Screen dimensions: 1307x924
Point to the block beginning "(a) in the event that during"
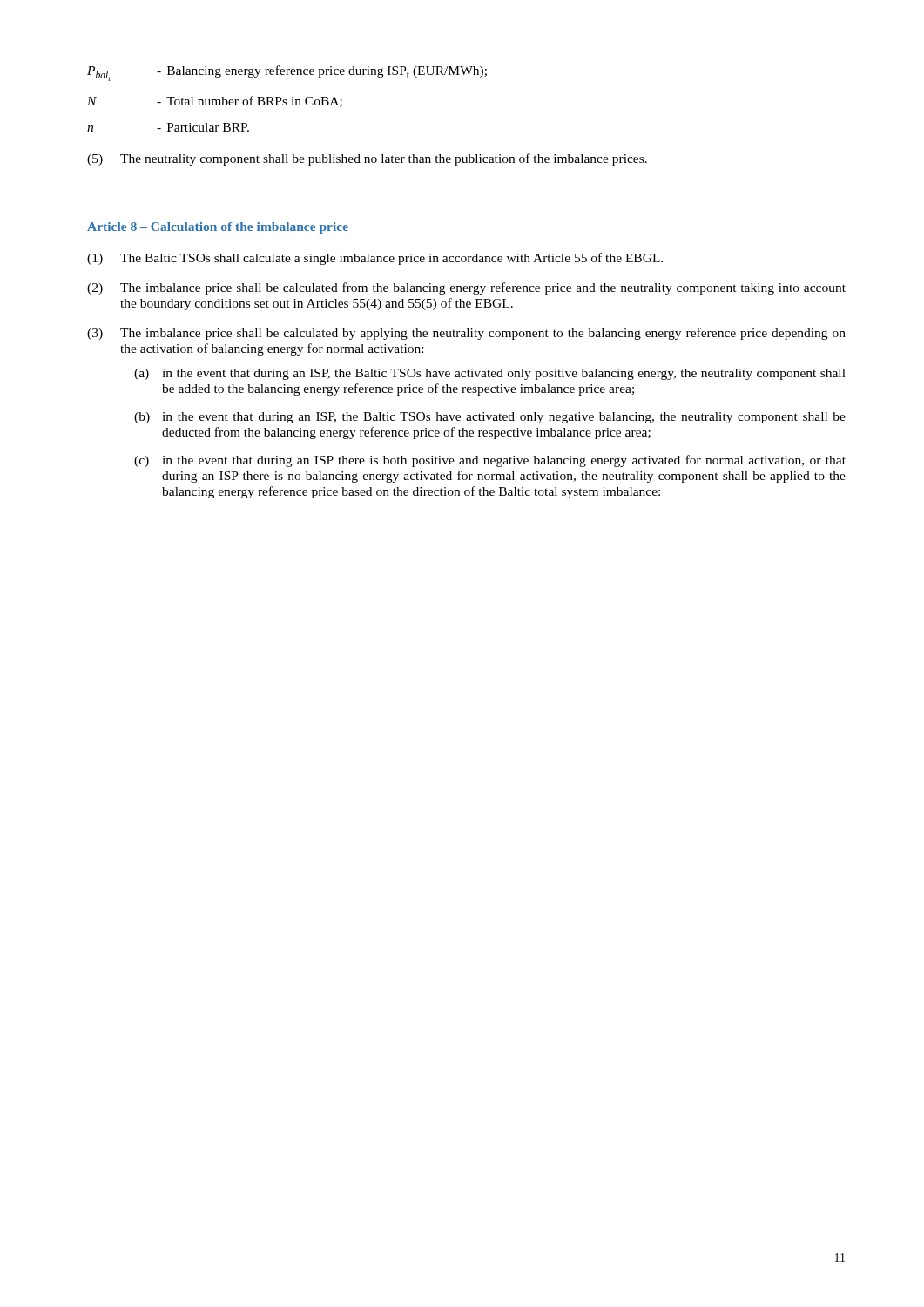pyautogui.click(x=490, y=381)
